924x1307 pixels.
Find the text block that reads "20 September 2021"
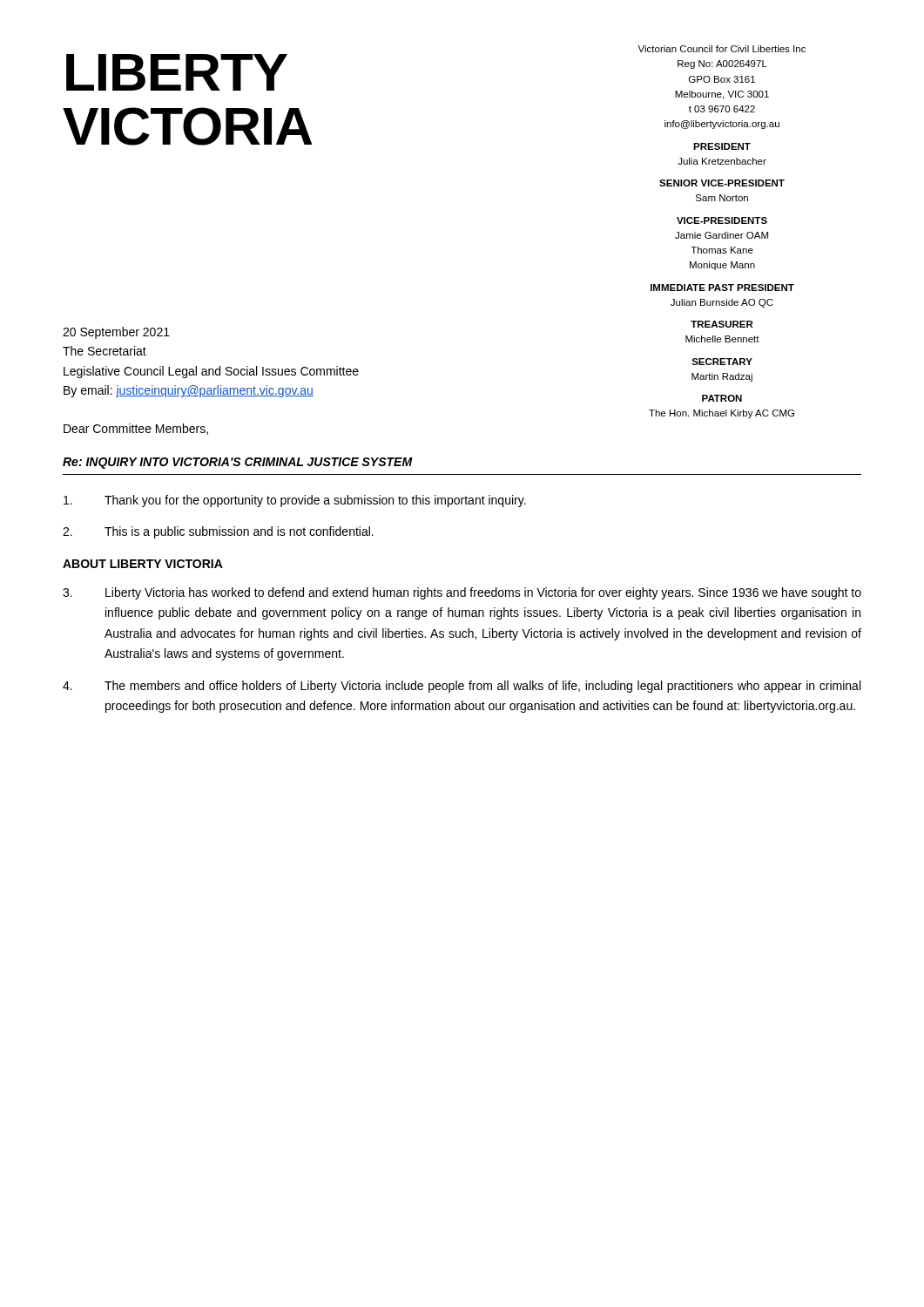[211, 361]
